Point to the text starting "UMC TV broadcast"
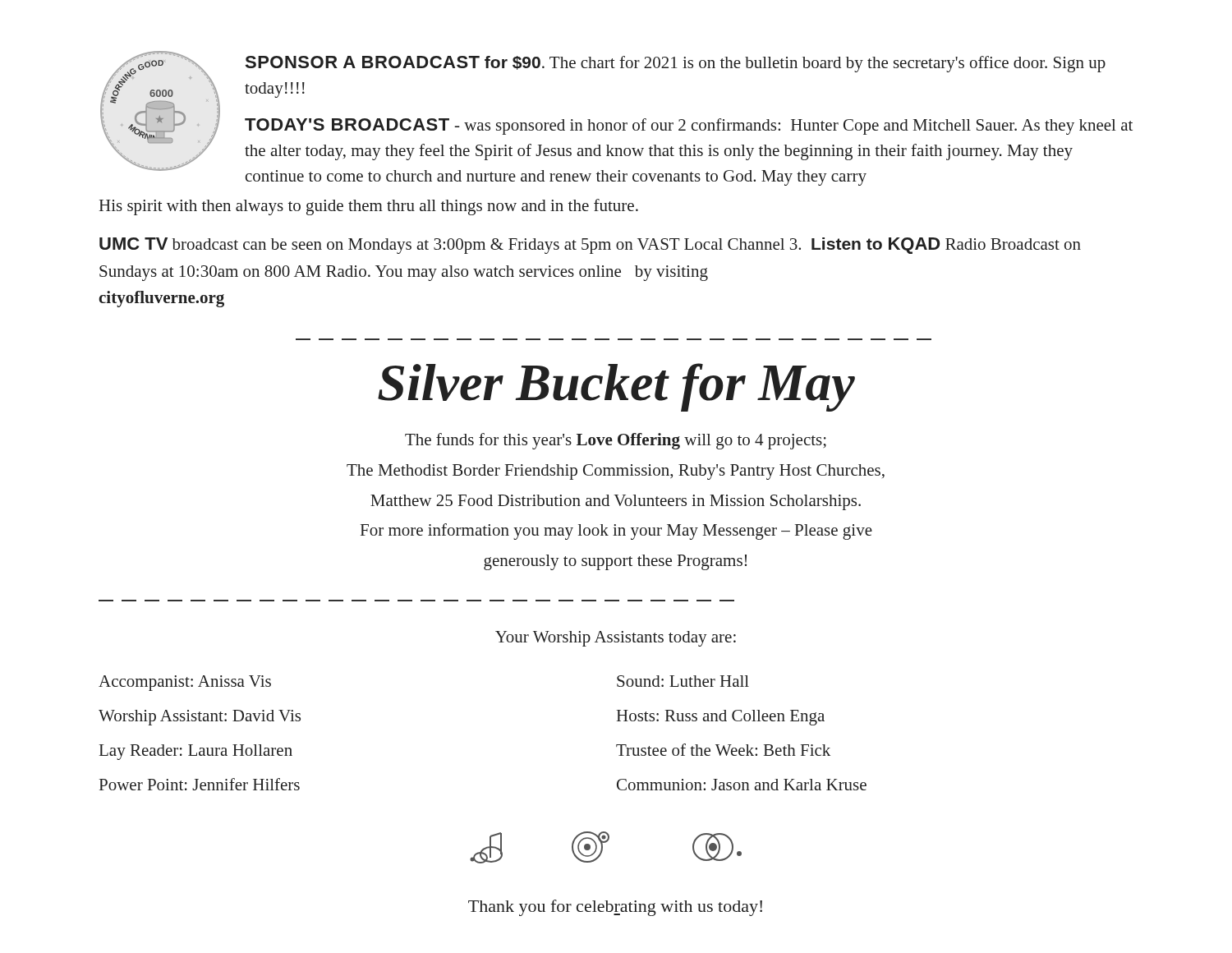This screenshot has width=1232, height=953. [590, 270]
